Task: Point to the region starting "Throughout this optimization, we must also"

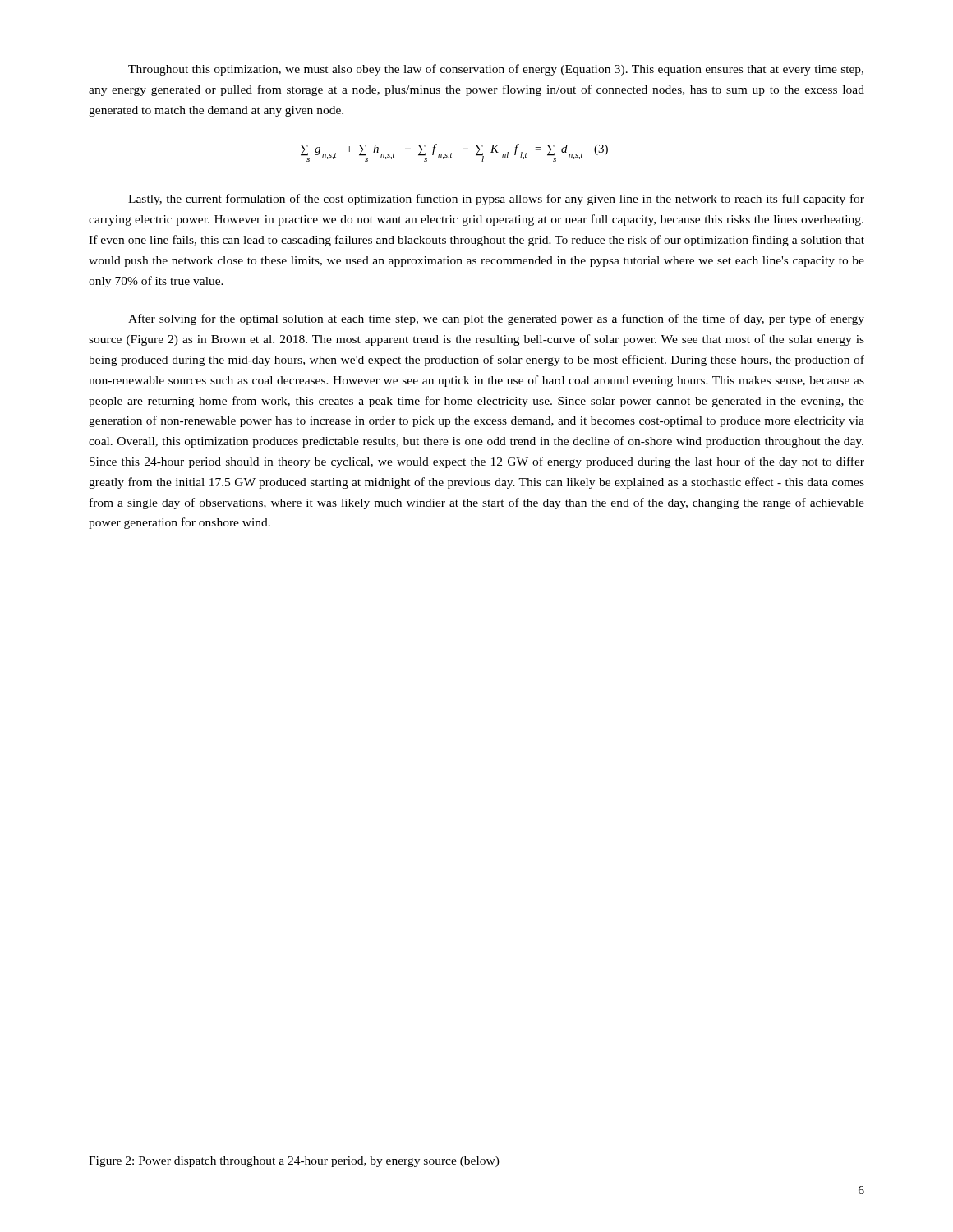Action: [476, 89]
